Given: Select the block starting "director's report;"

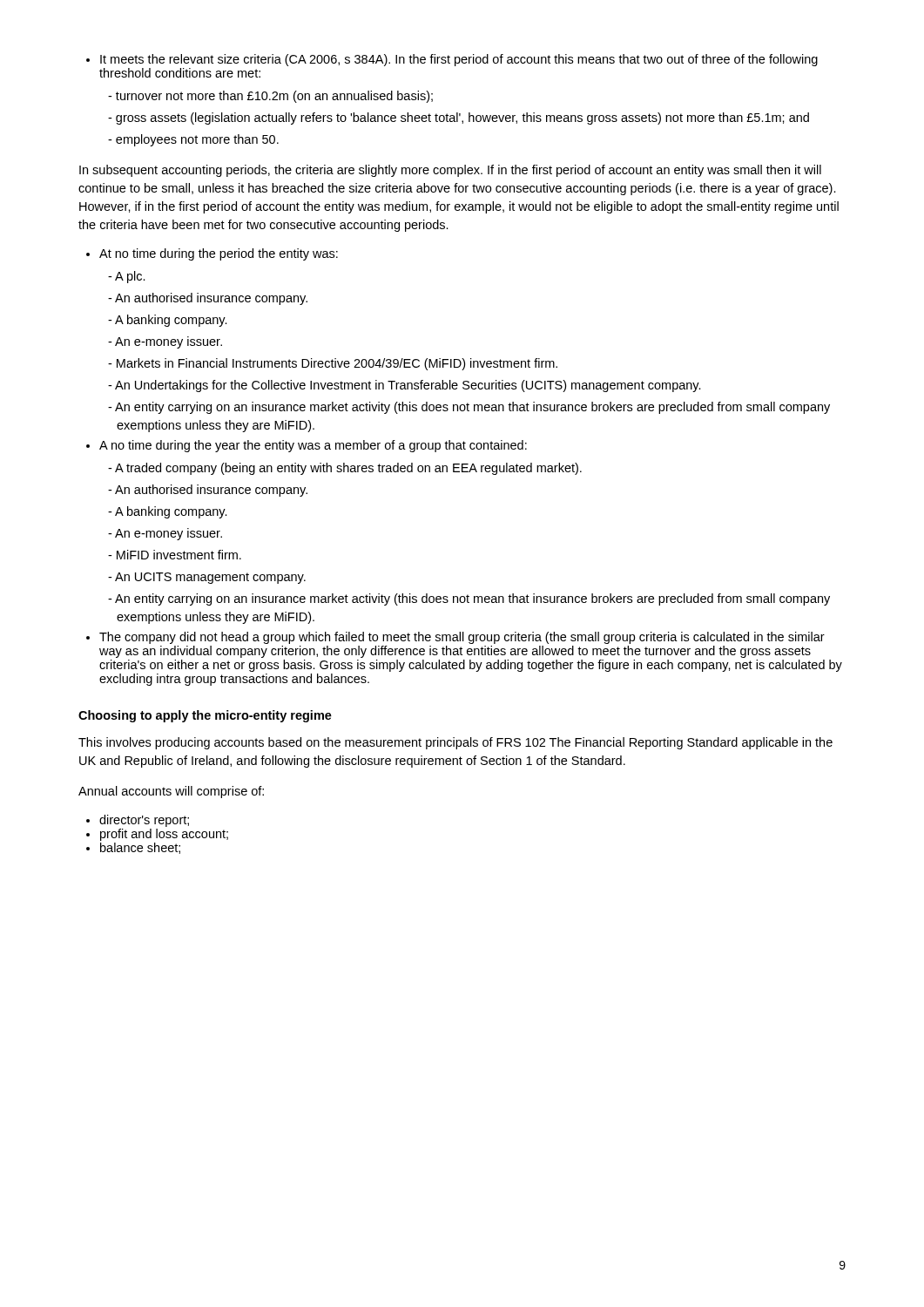Looking at the screenshot, I should coord(144,821).
